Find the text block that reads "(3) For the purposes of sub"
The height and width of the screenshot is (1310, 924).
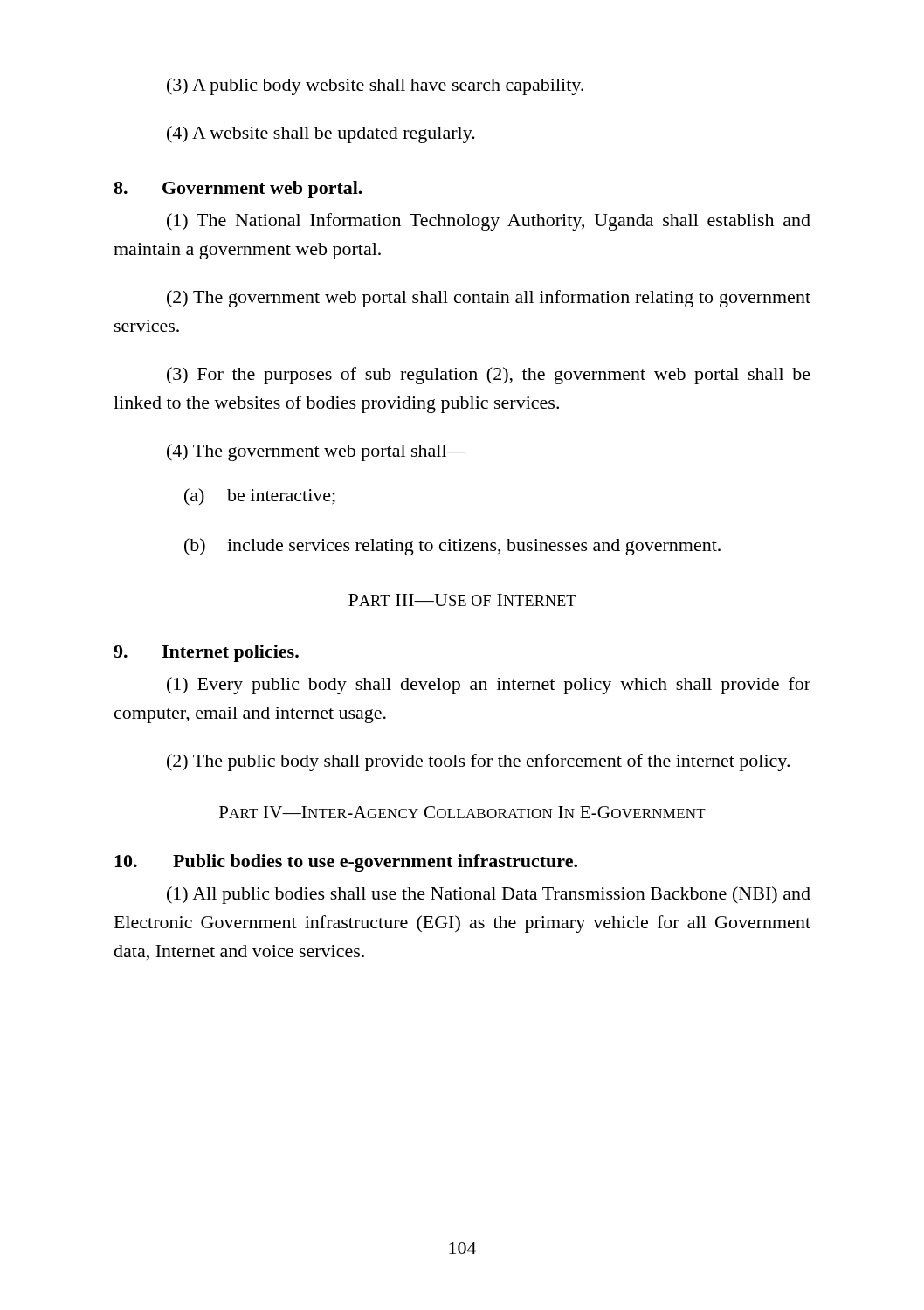462,388
